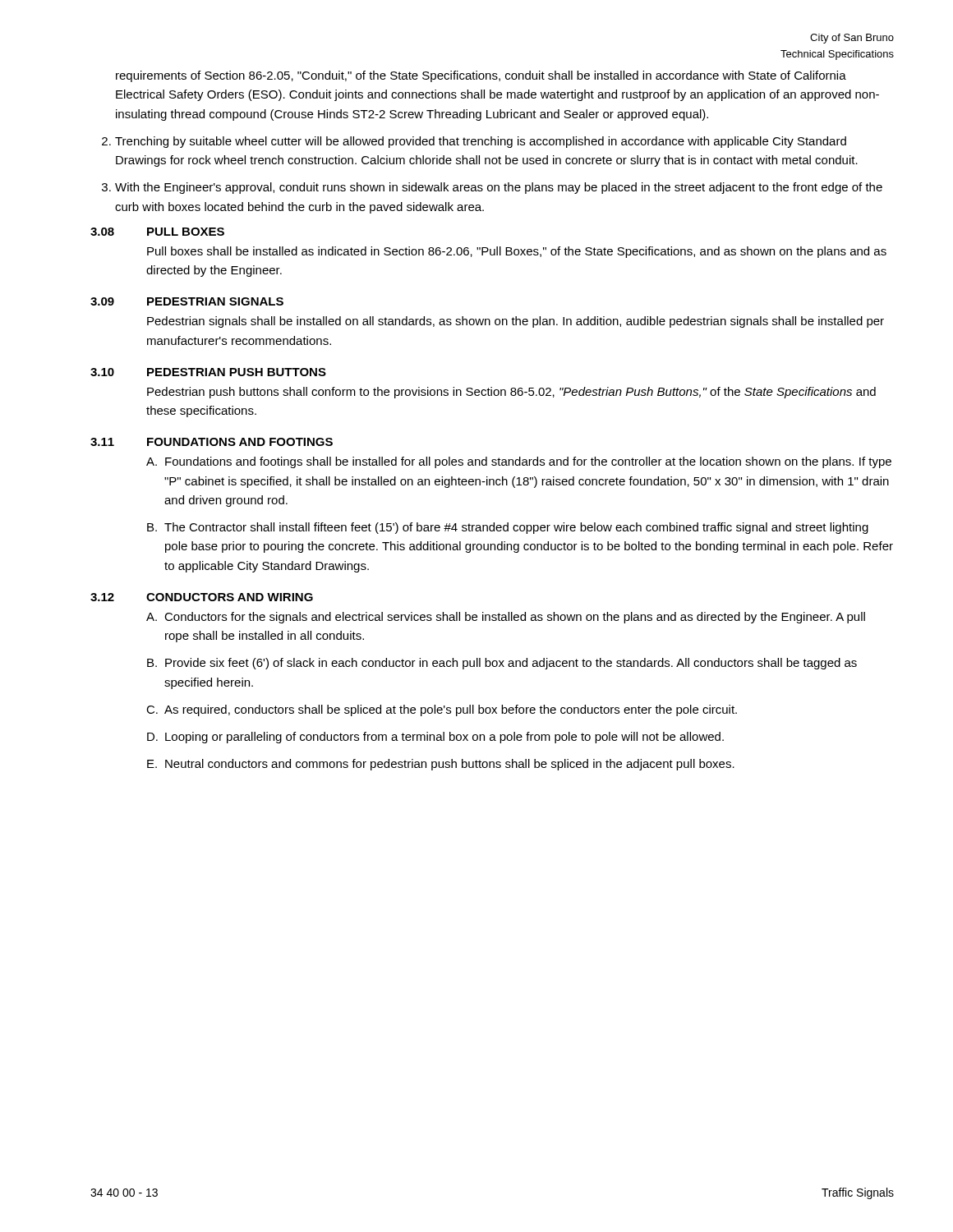Find the block starting "A. Foundations and footings"
This screenshot has width=953, height=1232.
[x=520, y=481]
